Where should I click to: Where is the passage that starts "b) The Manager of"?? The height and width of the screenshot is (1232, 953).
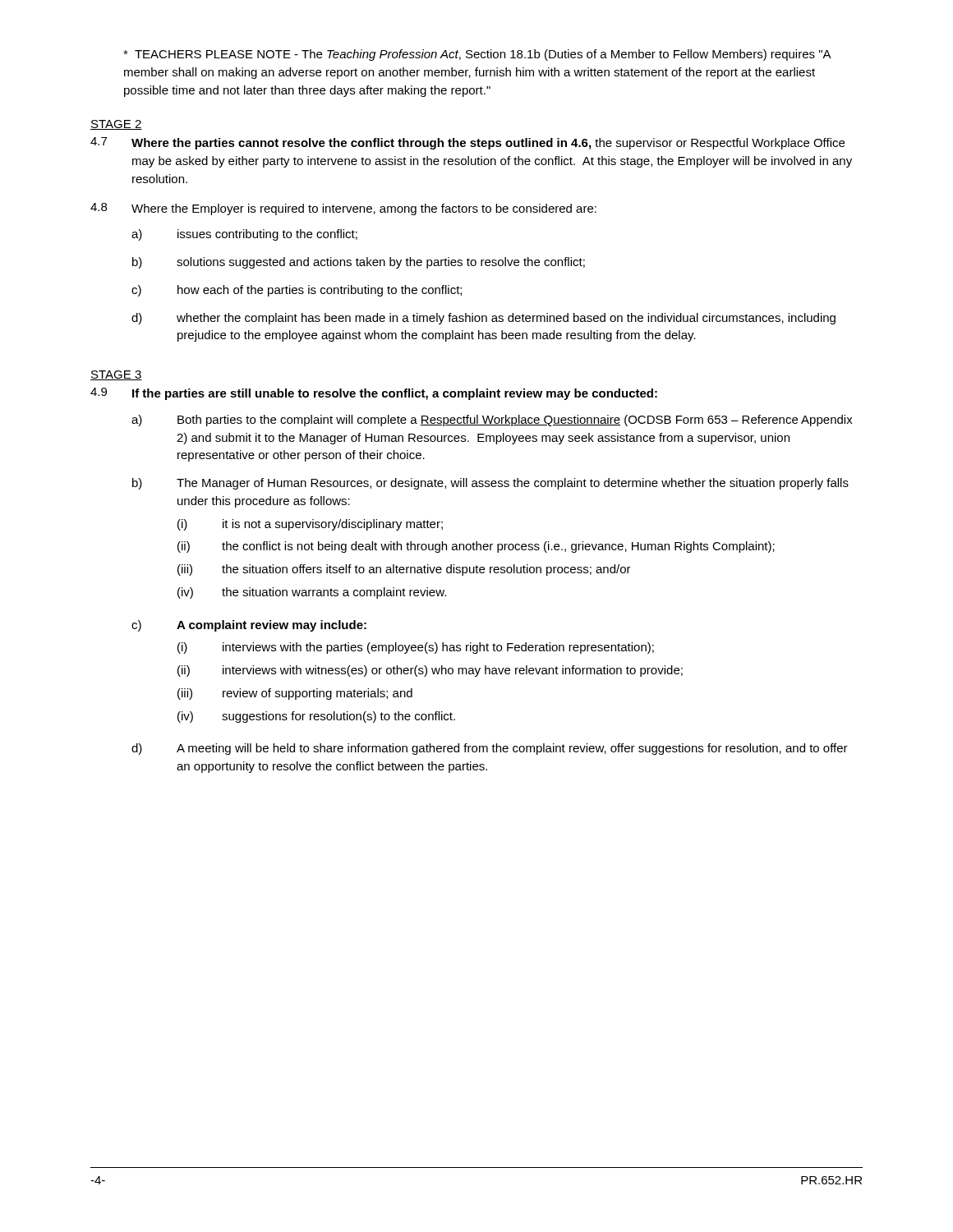(x=497, y=540)
